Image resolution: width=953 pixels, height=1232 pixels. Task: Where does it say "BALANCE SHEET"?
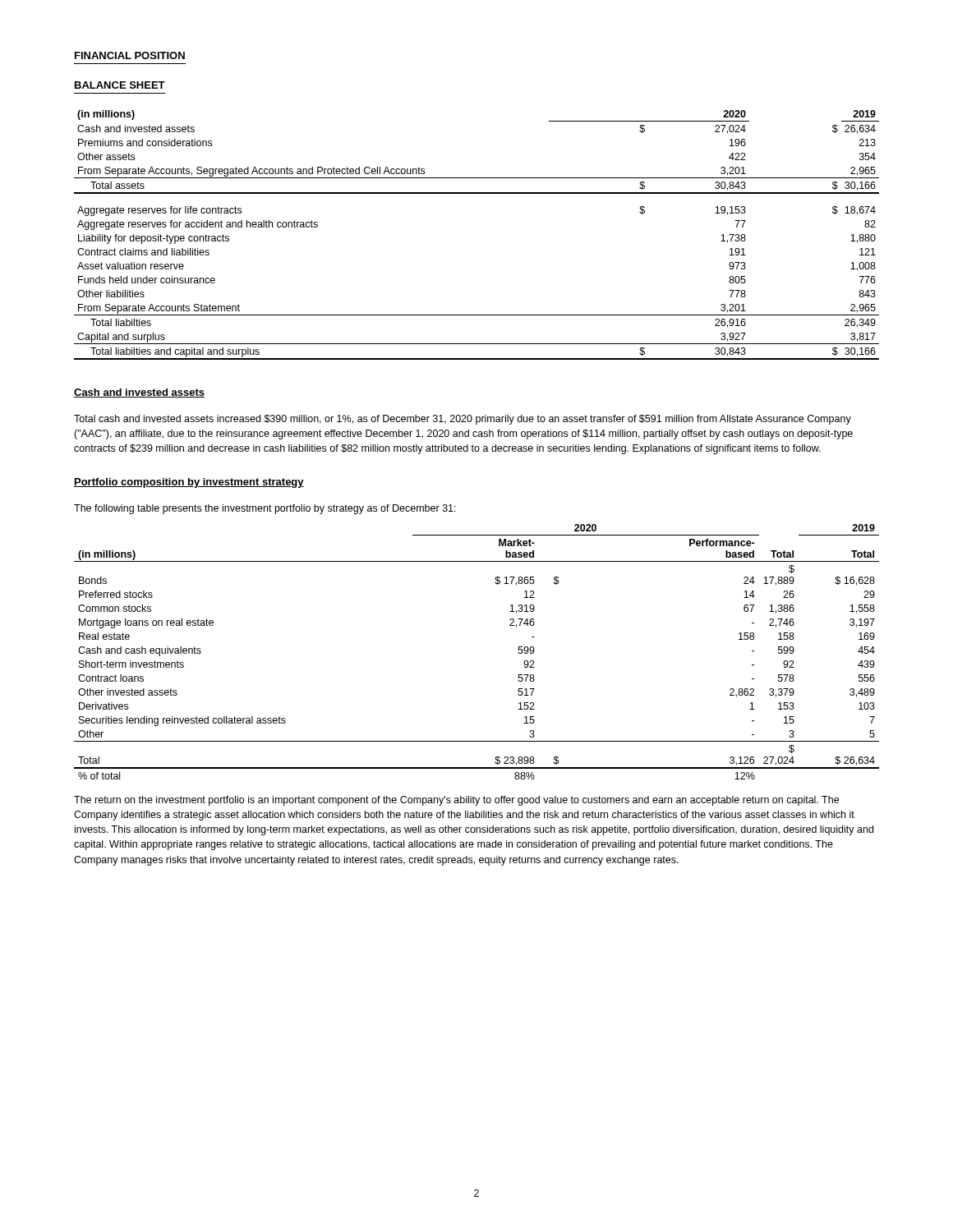[119, 86]
